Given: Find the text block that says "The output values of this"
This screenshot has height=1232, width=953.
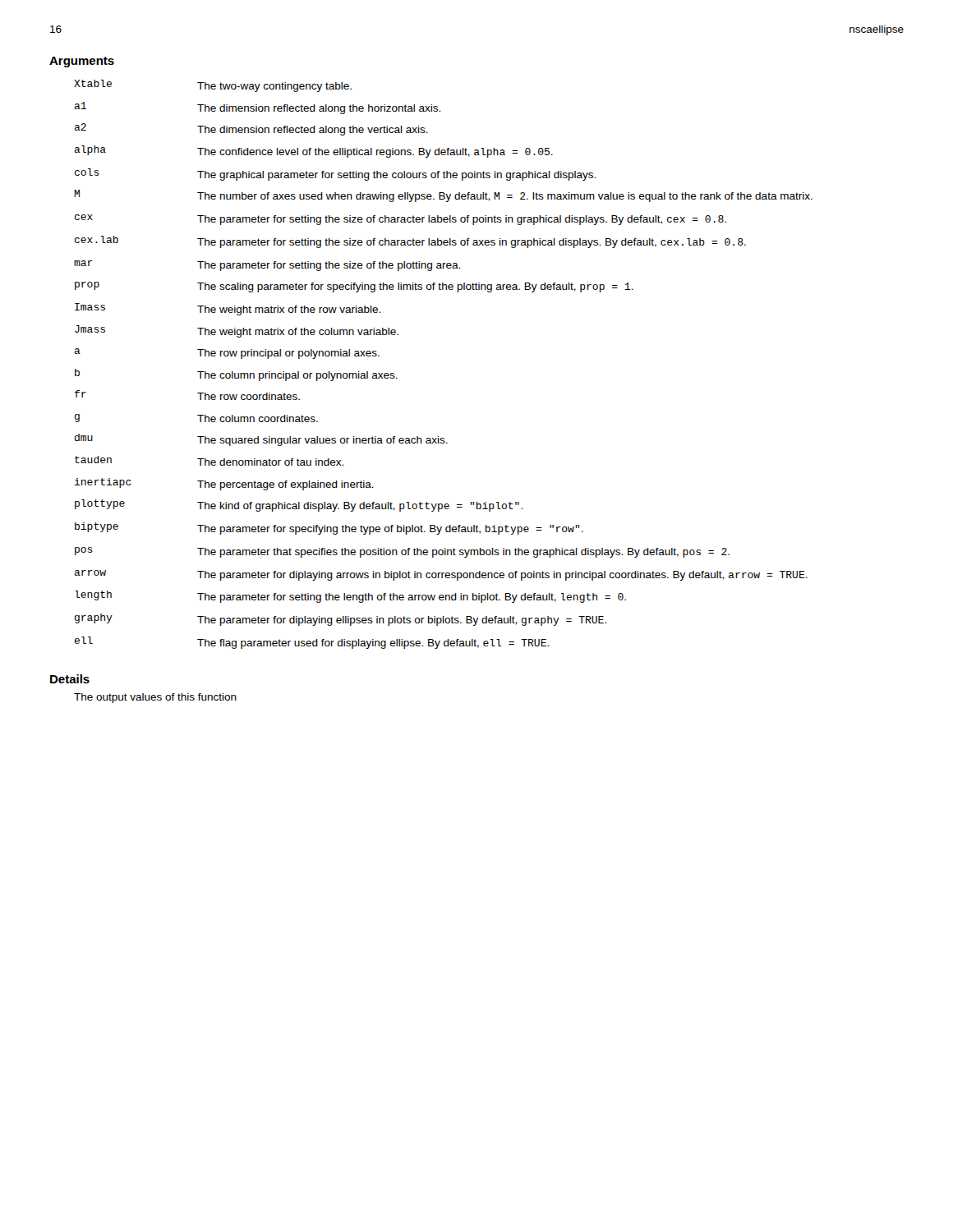Looking at the screenshot, I should 155,697.
